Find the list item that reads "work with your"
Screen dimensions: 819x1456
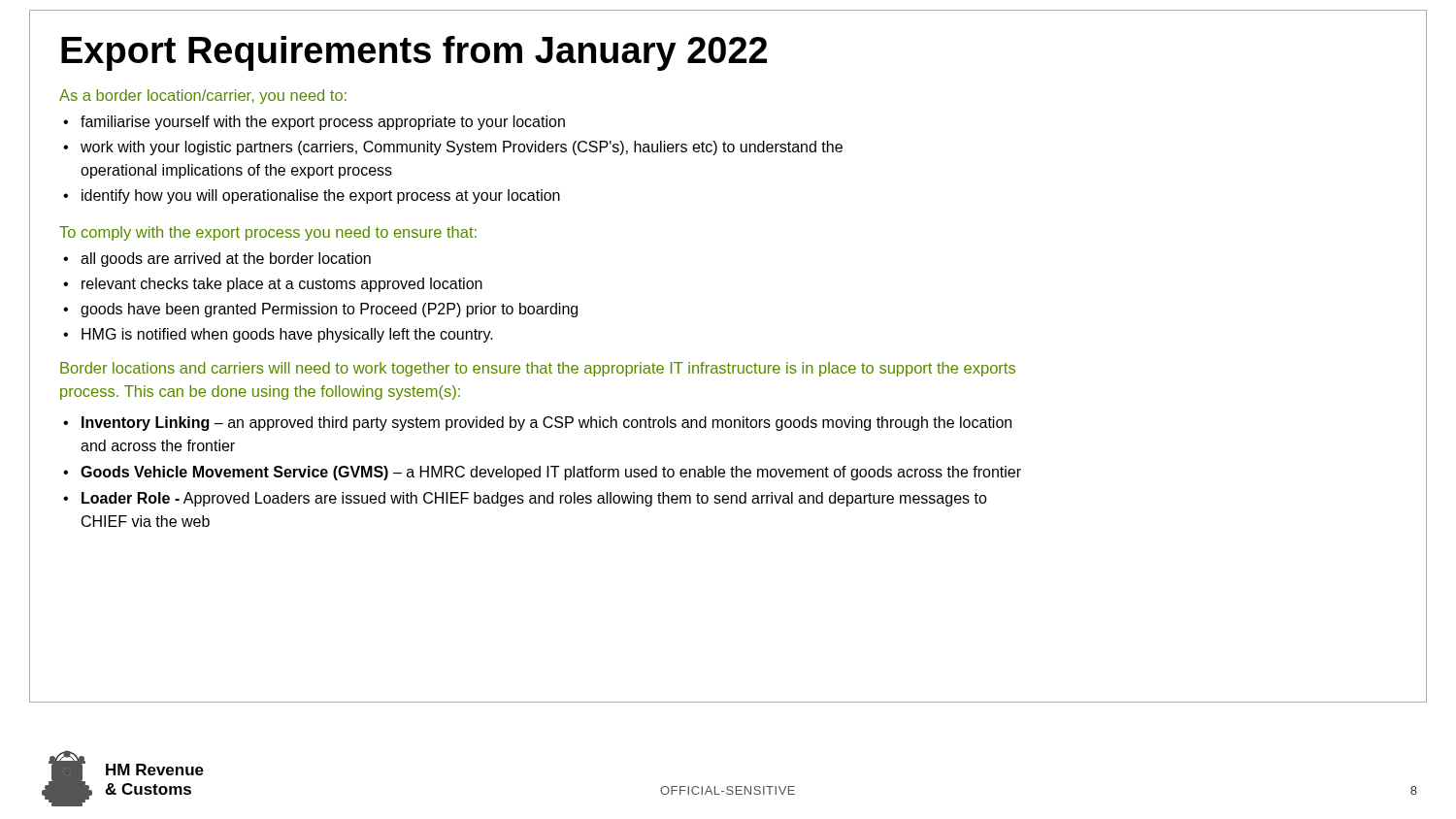[x=462, y=158]
